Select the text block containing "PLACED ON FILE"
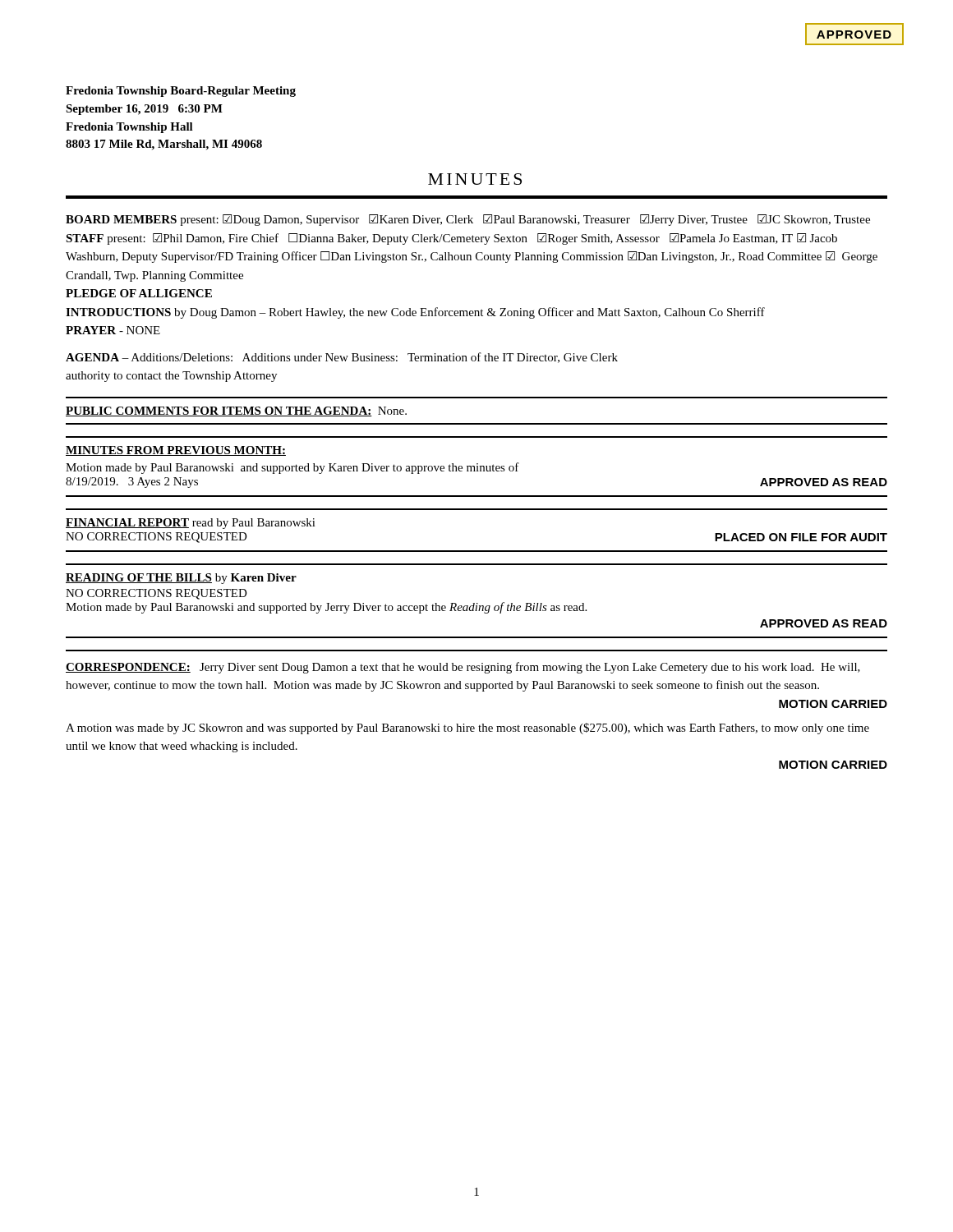This screenshot has width=953, height=1232. [801, 536]
